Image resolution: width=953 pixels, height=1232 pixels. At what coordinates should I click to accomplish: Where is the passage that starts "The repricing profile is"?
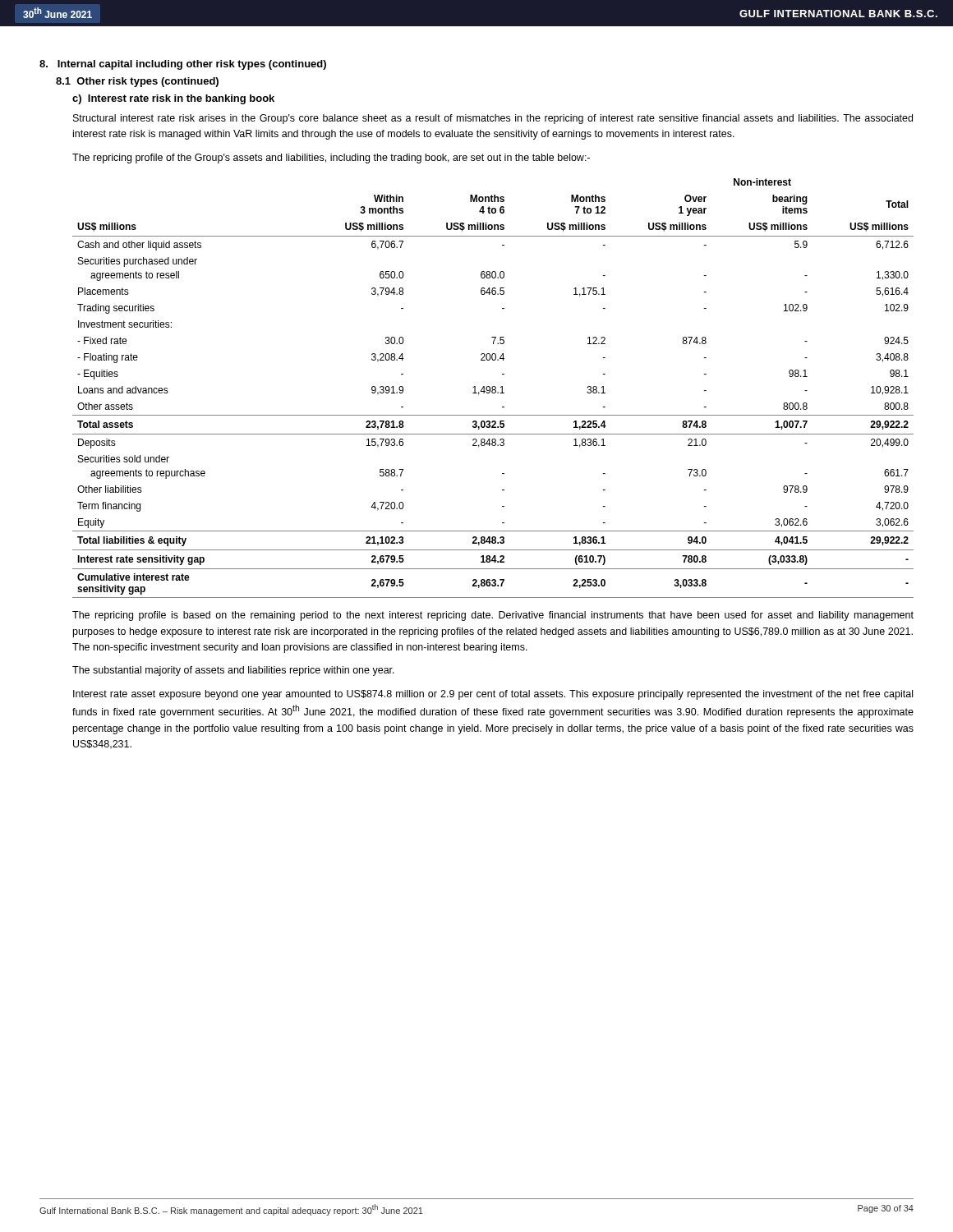[x=493, y=631]
